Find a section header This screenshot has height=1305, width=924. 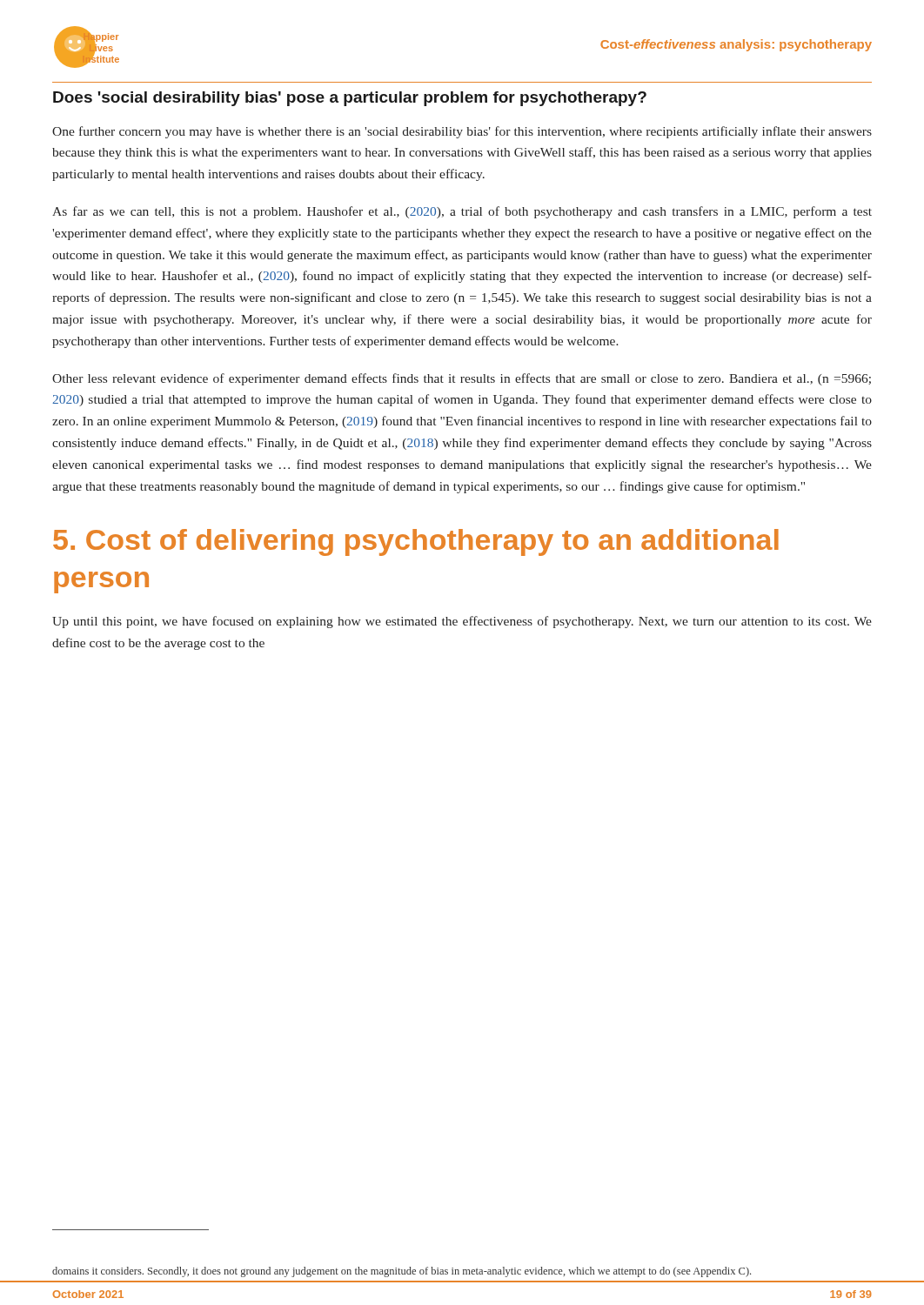[x=350, y=97]
